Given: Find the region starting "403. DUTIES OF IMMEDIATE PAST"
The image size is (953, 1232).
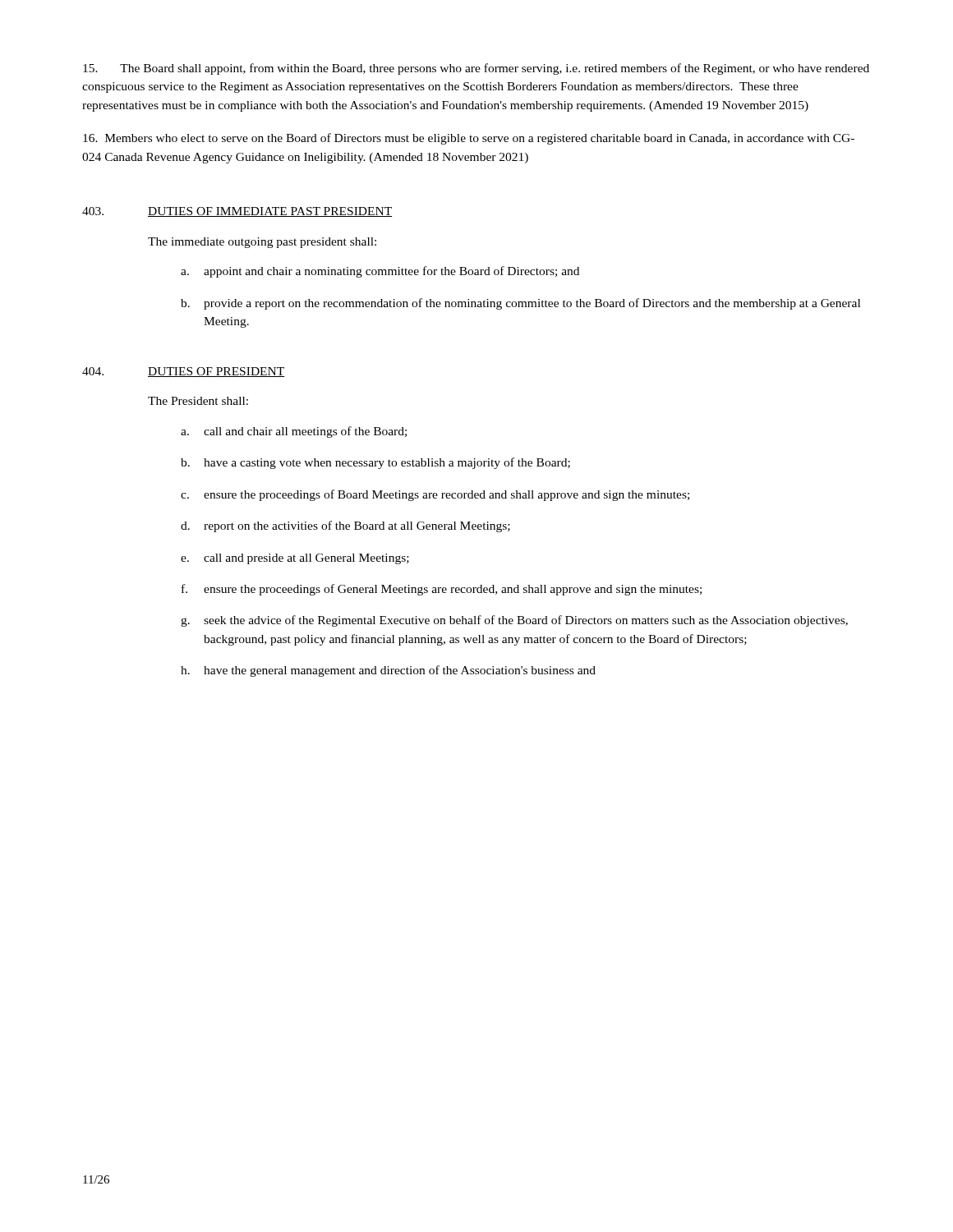Looking at the screenshot, I should click(237, 212).
